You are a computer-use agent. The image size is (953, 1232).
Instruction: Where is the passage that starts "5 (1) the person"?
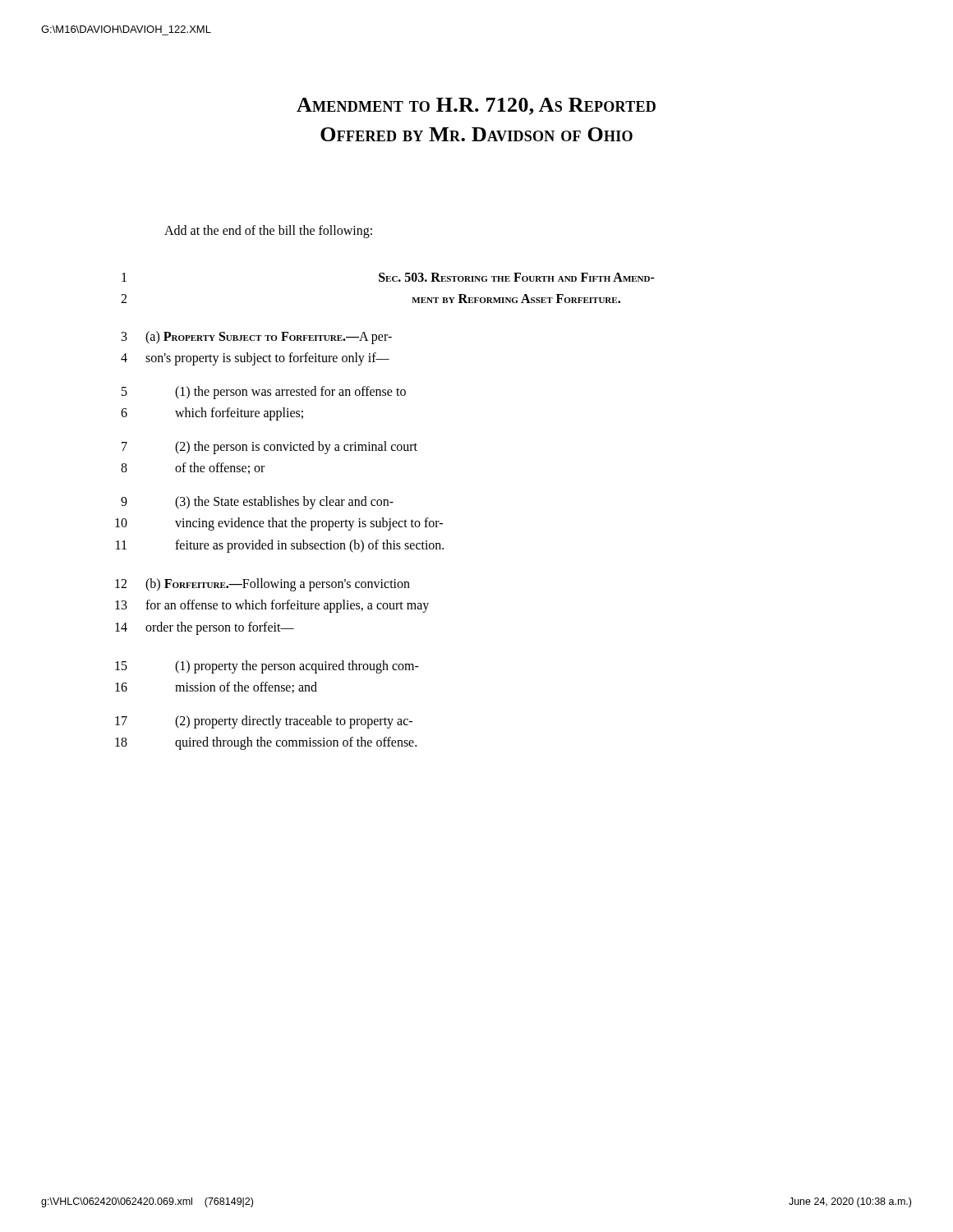coord(264,393)
